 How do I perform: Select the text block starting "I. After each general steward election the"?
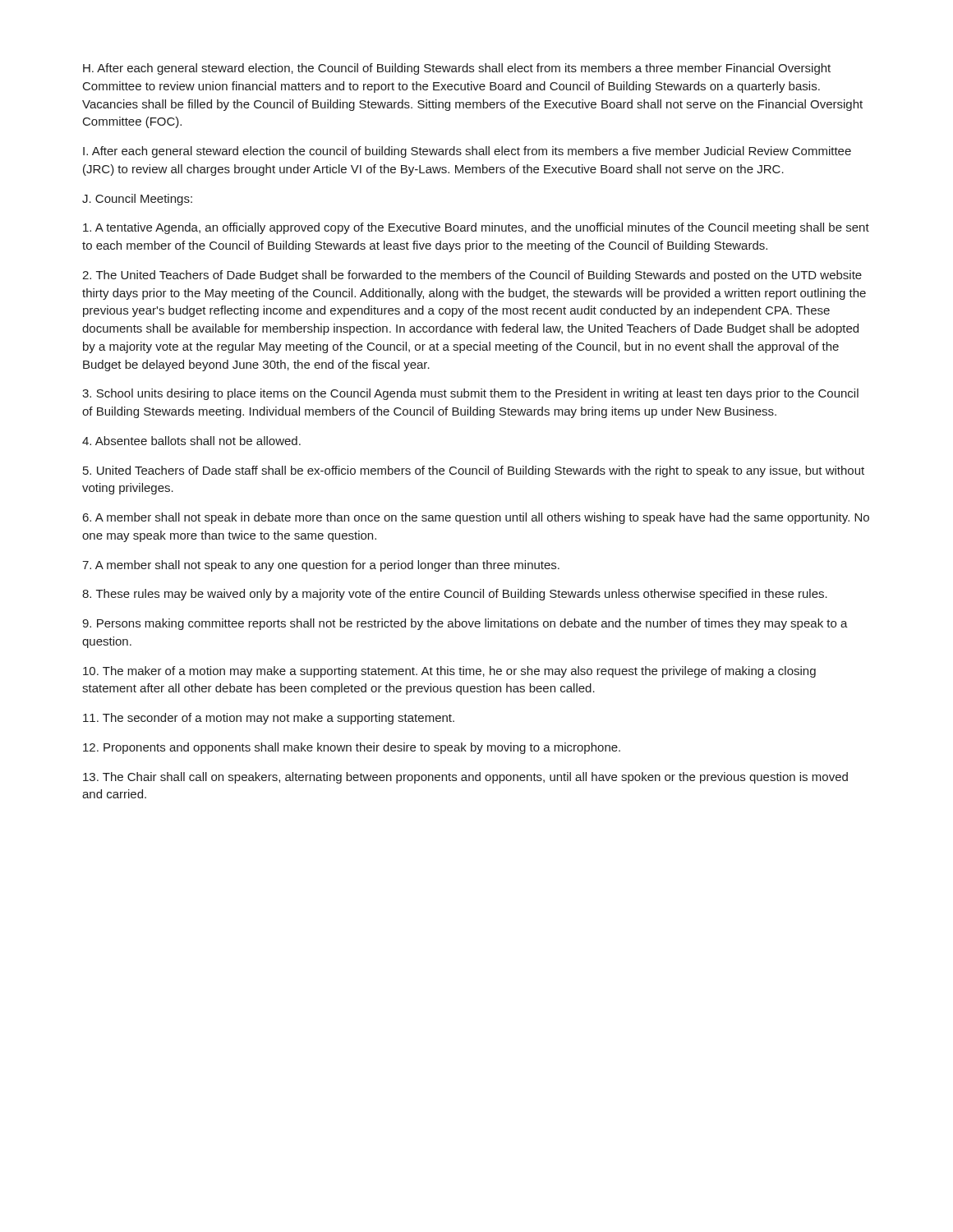[x=467, y=160]
